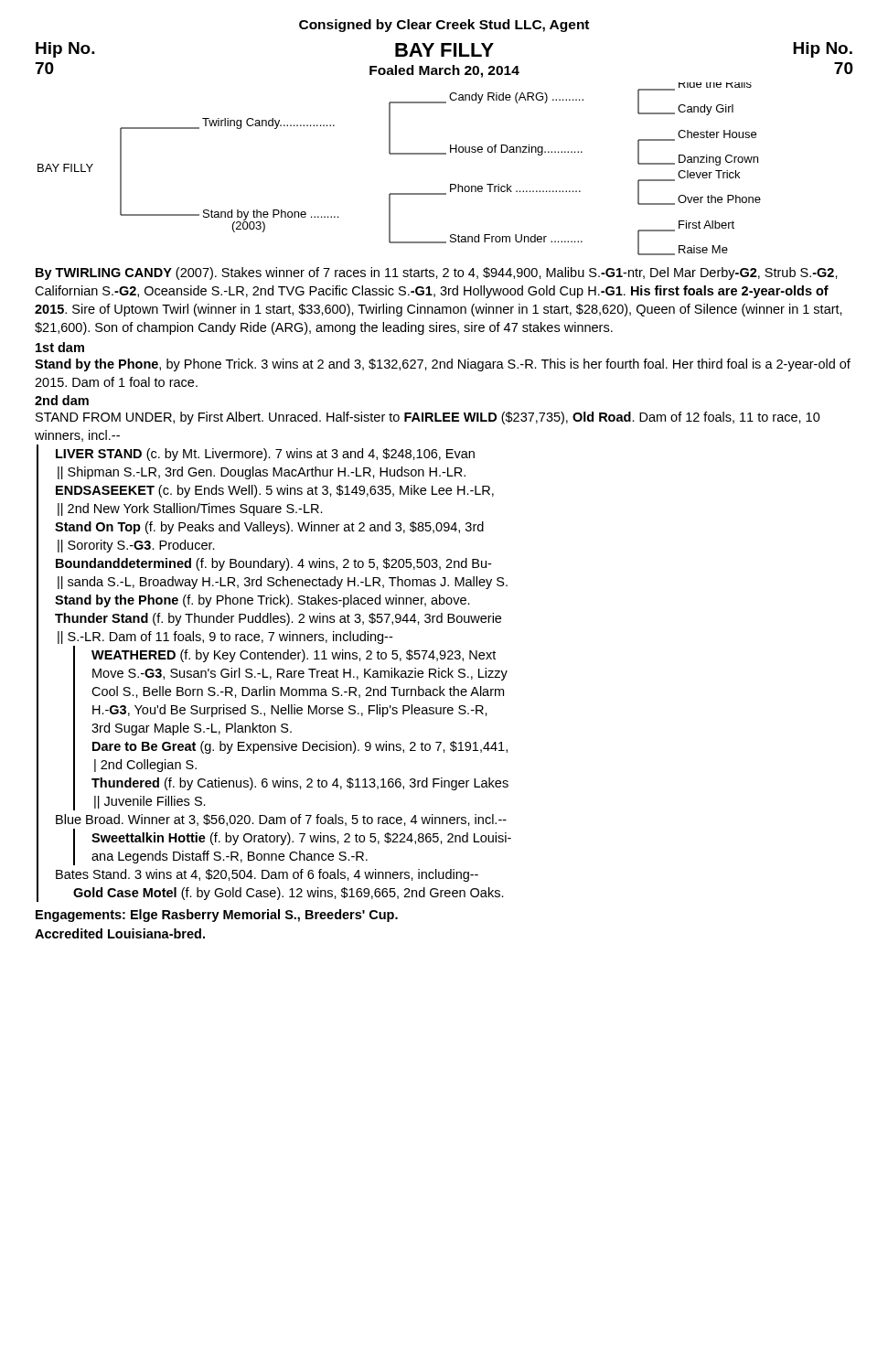This screenshot has height=1372, width=888.
Task: Where is the passage that starts "Stand by the Phone, by Phone Trick. 3"?
Action: (443, 373)
